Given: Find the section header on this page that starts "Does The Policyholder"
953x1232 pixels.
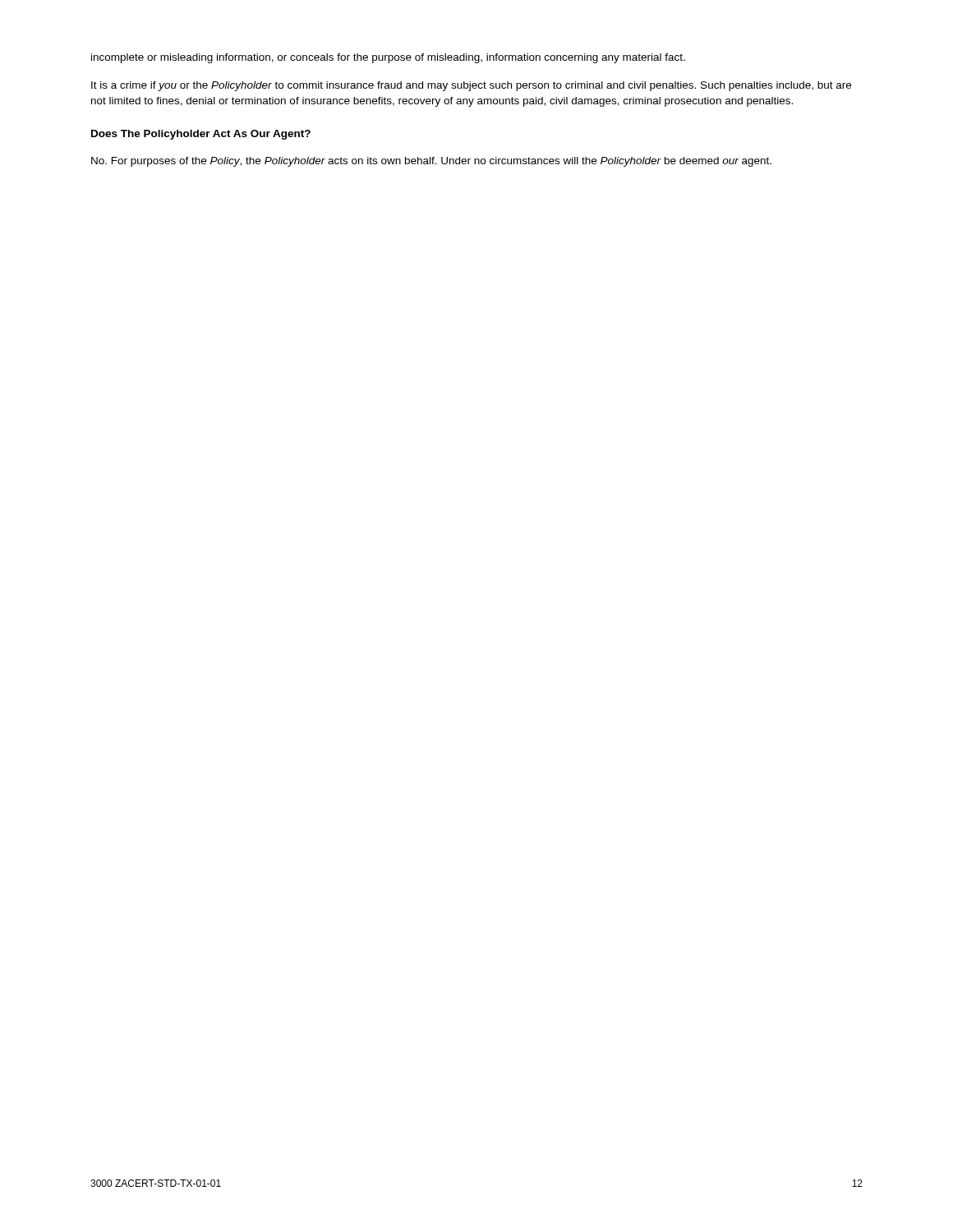Looking at the screenshot, I should click(x=201, y=133).
